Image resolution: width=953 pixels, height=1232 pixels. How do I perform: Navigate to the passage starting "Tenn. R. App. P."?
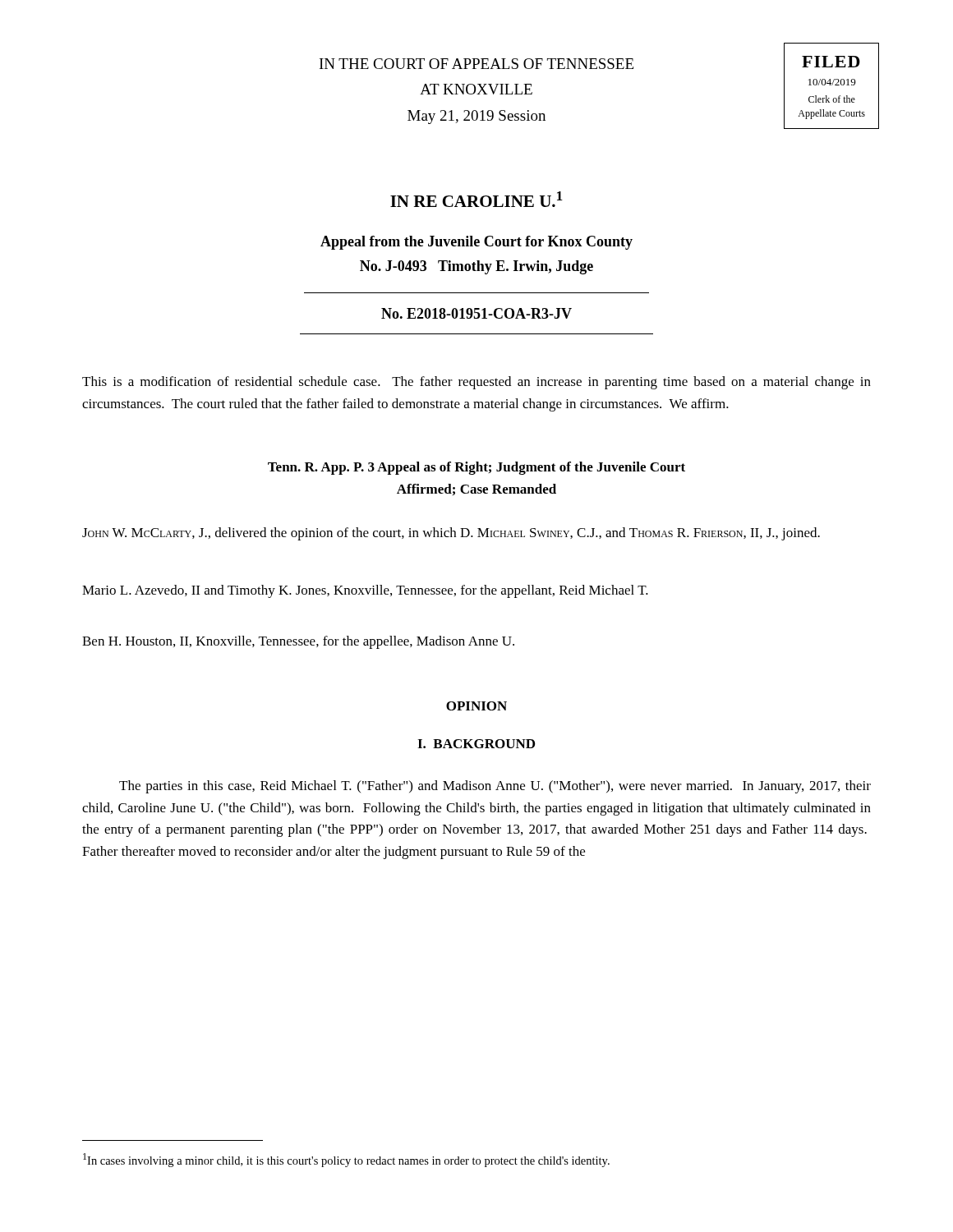[x=476, y=478]
